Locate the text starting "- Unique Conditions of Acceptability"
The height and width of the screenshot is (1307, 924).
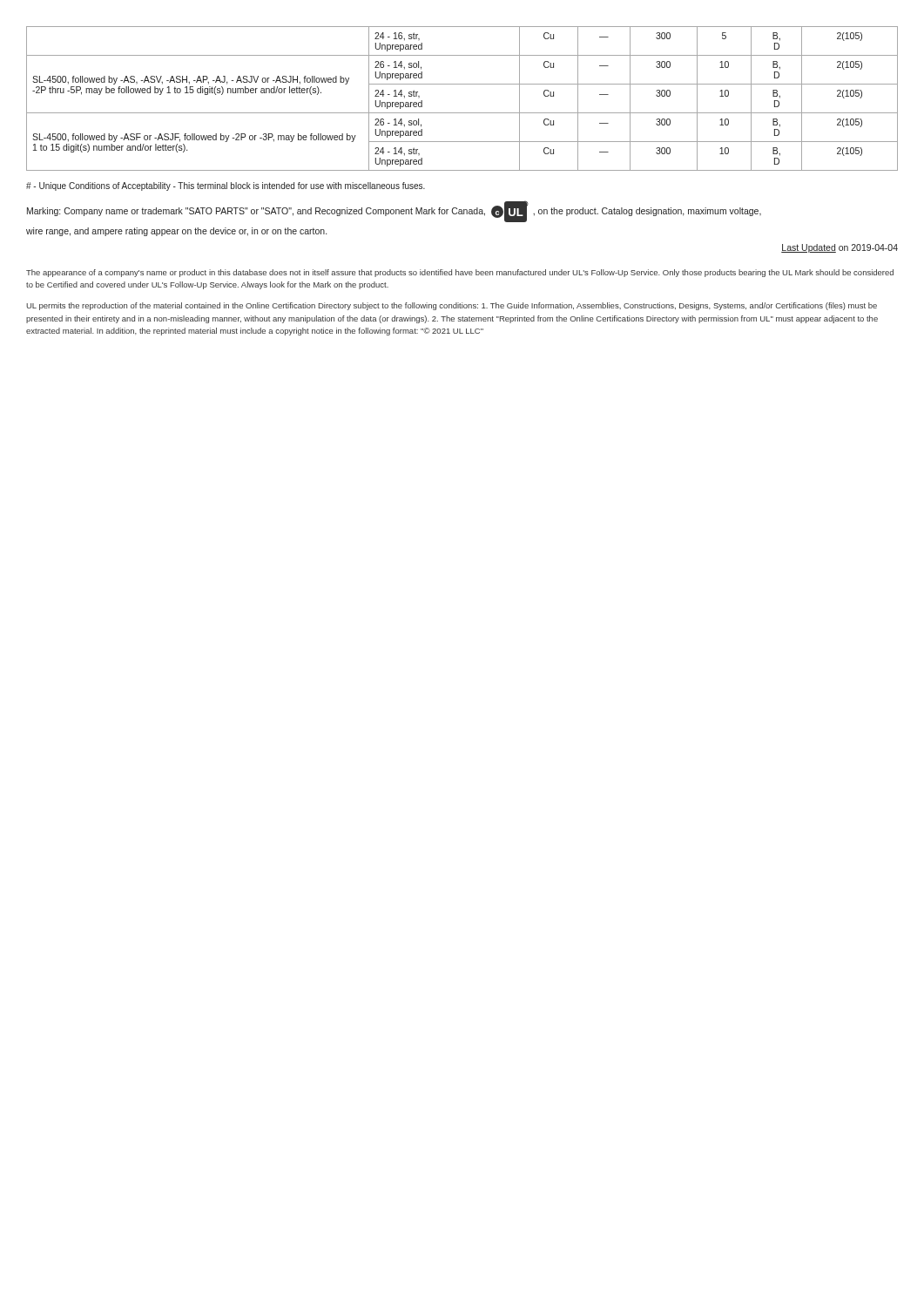(x=226, y=186)
